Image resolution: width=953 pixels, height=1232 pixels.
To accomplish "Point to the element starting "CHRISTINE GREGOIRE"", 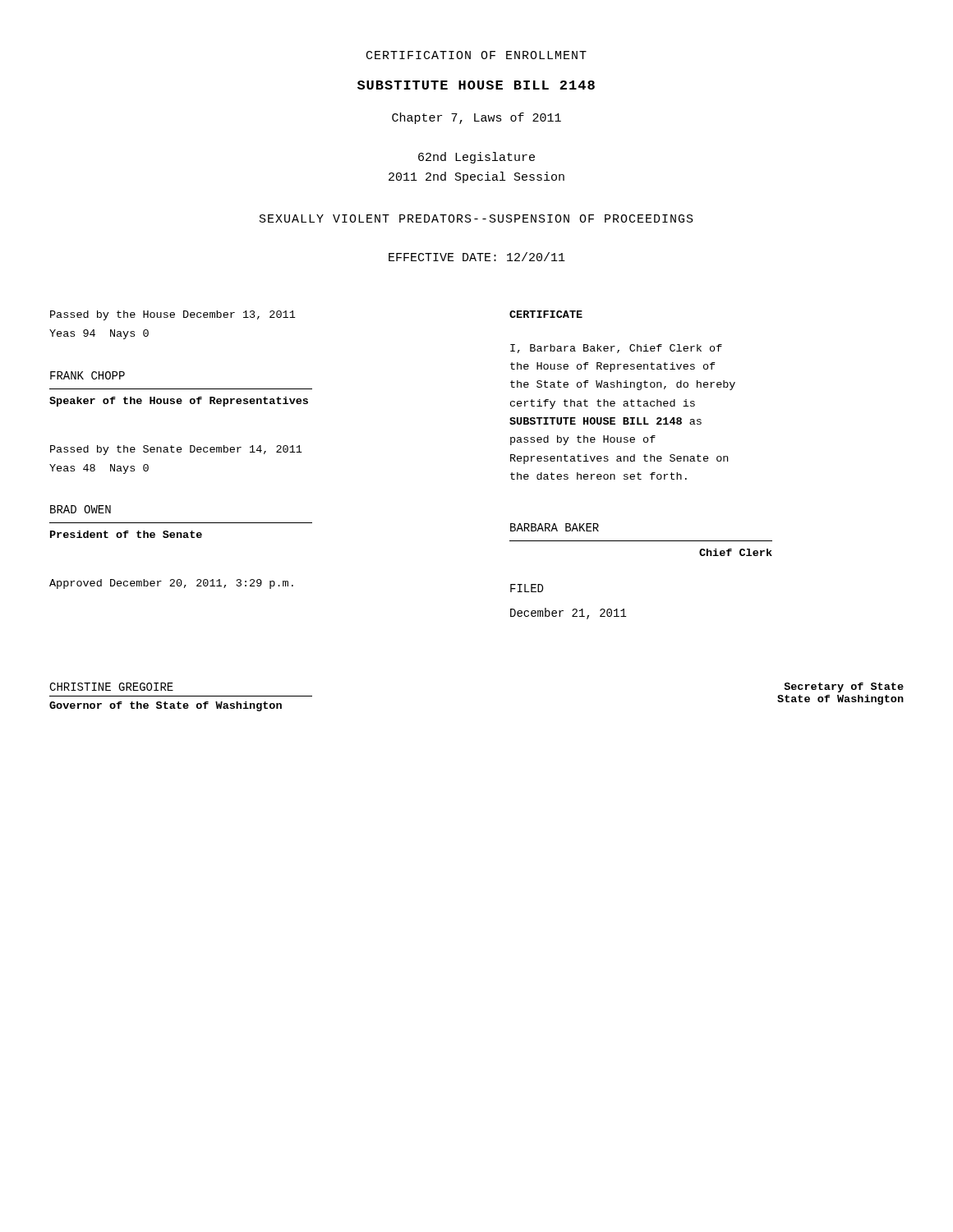I will (111, 688).
